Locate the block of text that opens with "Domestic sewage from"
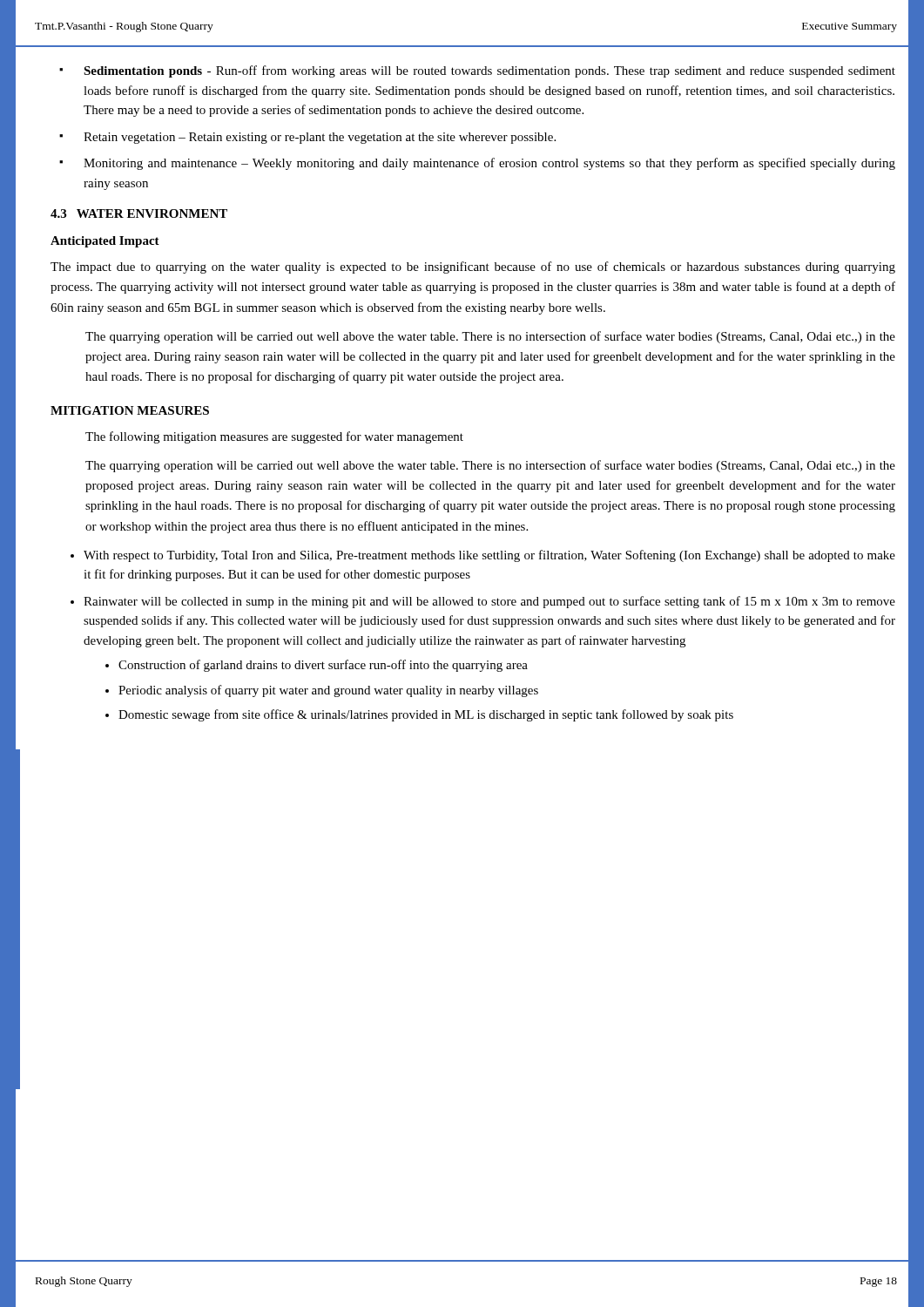 click(426, 715)
